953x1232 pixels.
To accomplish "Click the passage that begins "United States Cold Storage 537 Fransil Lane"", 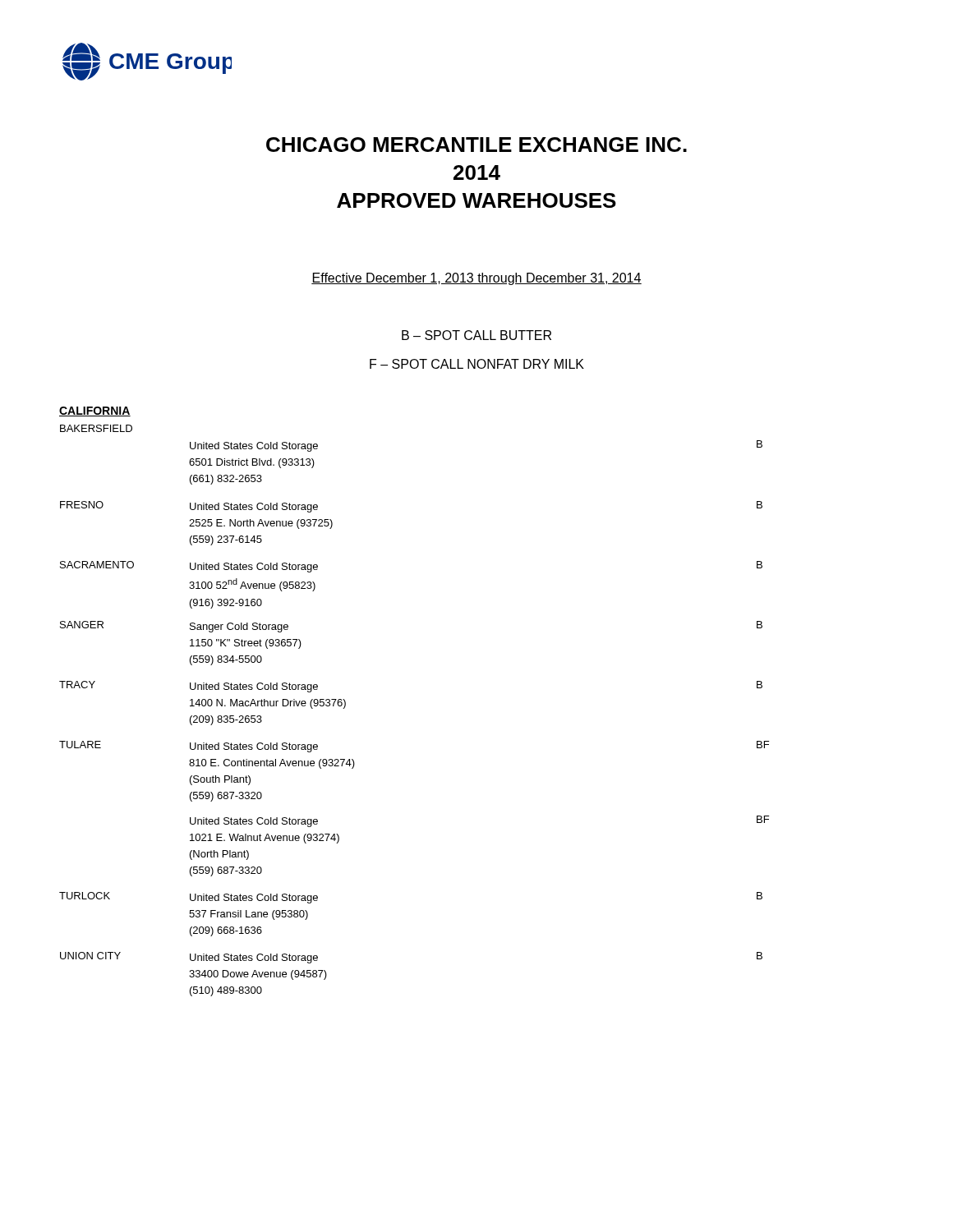I will 254,914.
